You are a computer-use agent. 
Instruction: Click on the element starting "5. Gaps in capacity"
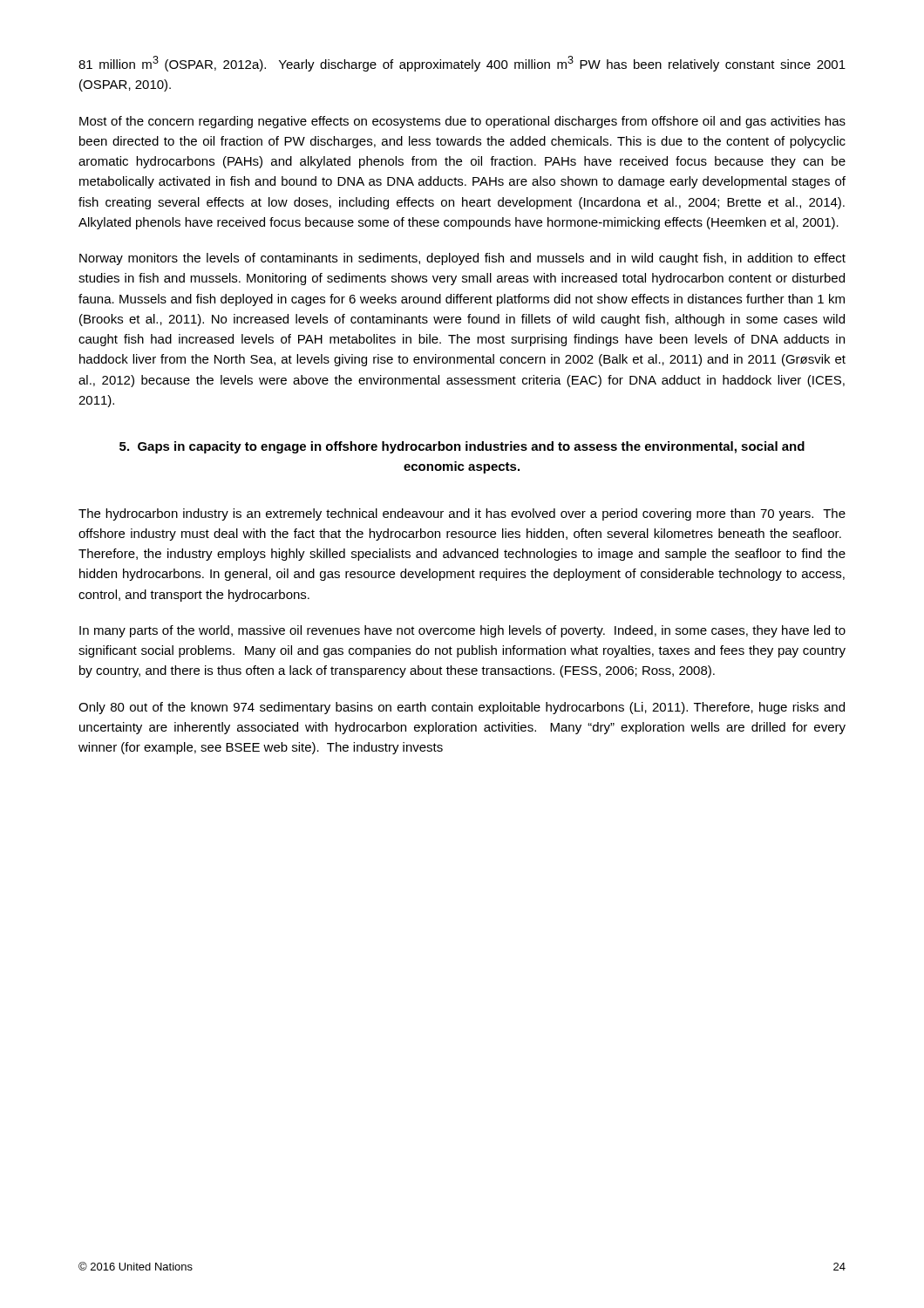click(x=462, y=456)
